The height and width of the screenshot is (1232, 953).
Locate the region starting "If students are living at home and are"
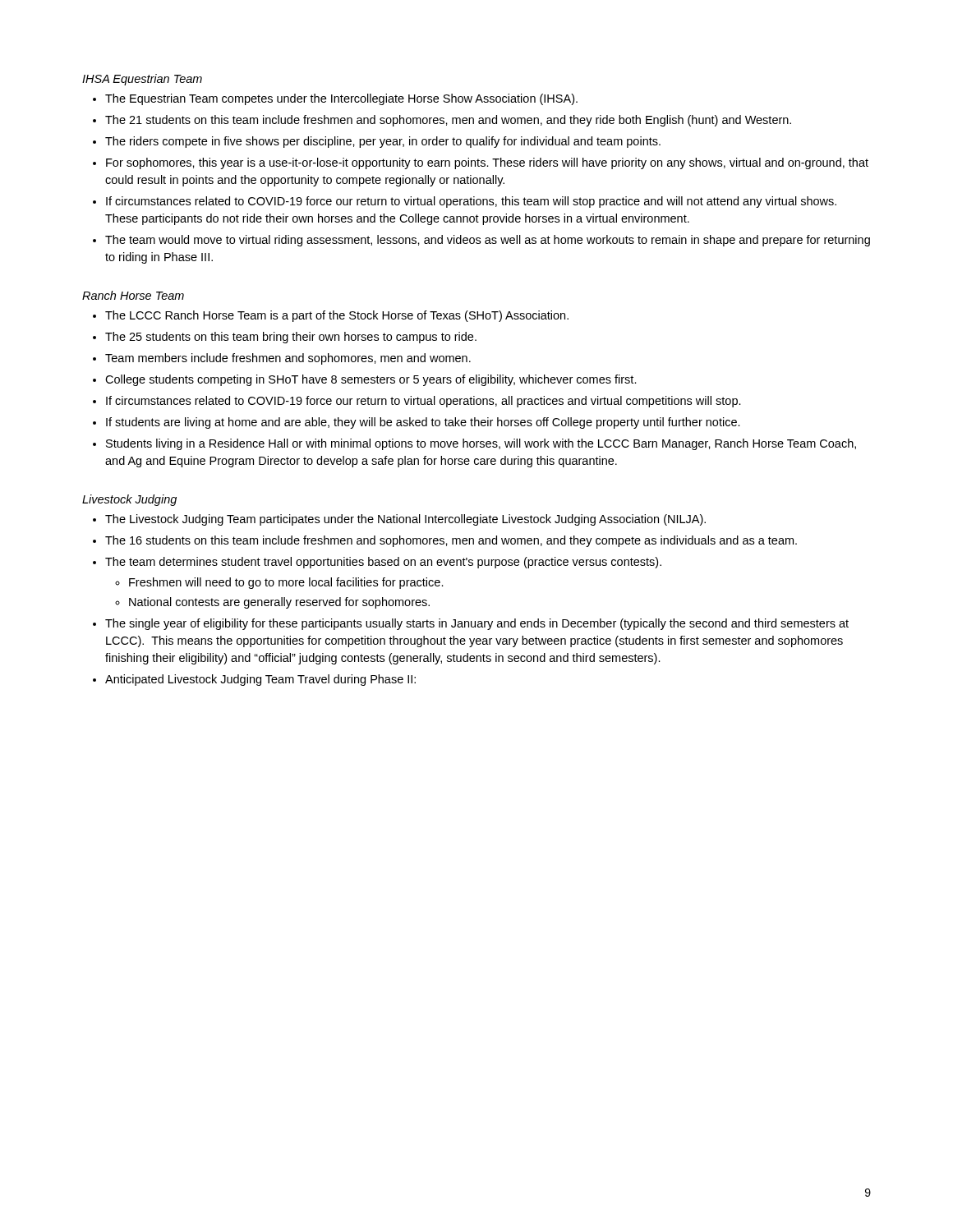(423, 422)
